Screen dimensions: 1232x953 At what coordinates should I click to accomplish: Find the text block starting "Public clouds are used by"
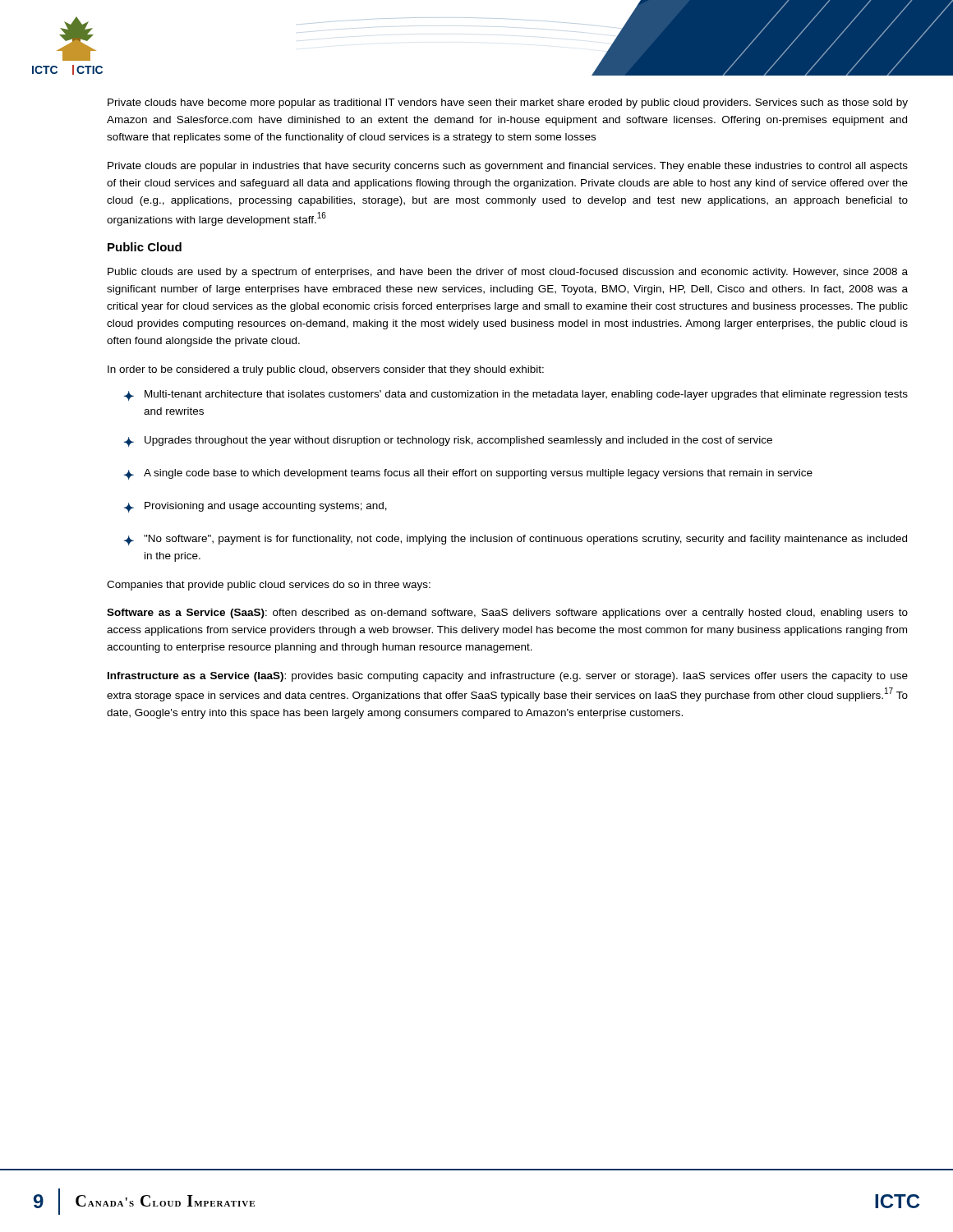[507, 306]
